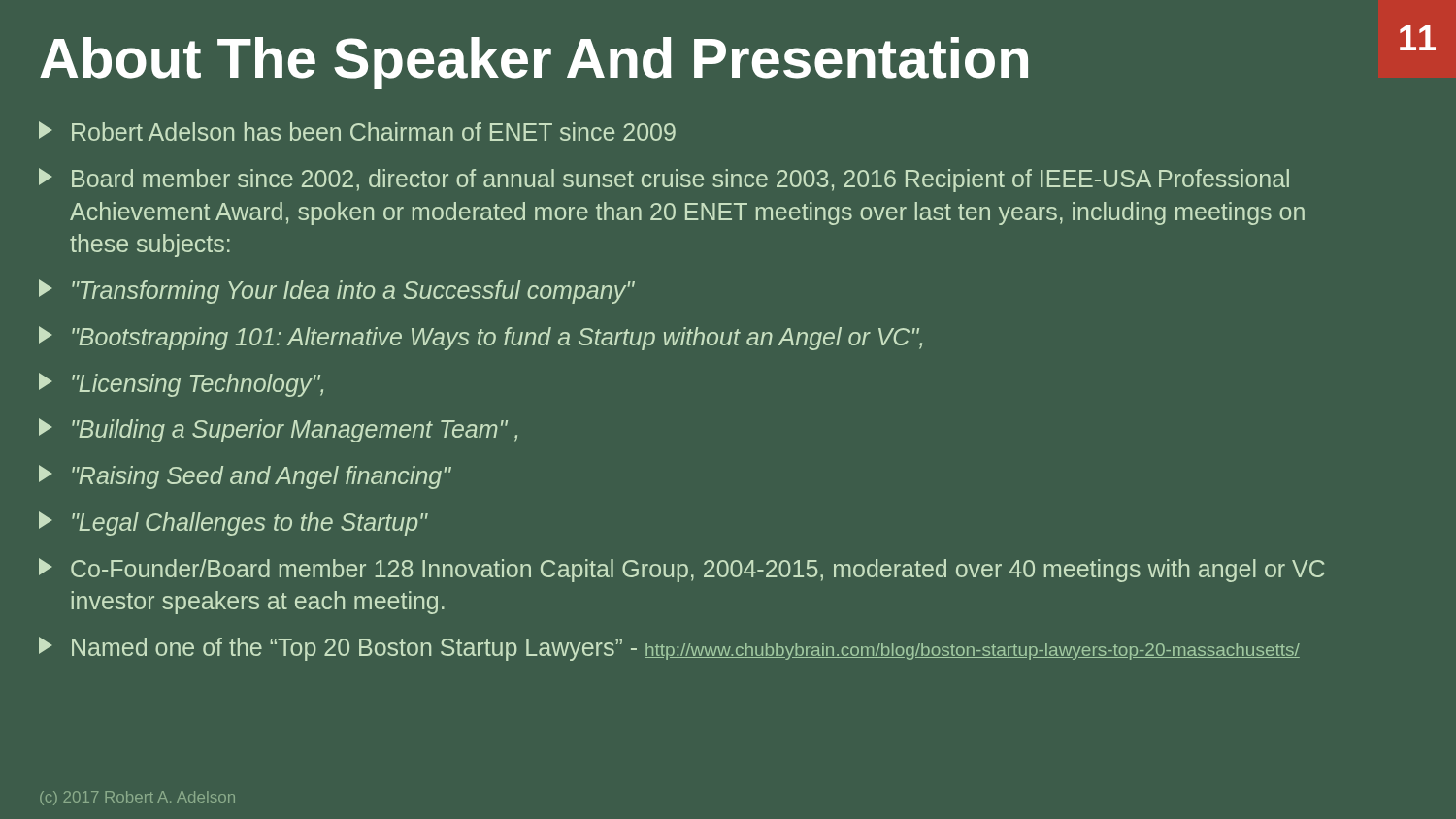Locate the passage starting ""Bootstrapping 101: Alternative Ways to fund a"
Screen dimensions: 819x1456
pyautogui.click(x=482, y=337)
